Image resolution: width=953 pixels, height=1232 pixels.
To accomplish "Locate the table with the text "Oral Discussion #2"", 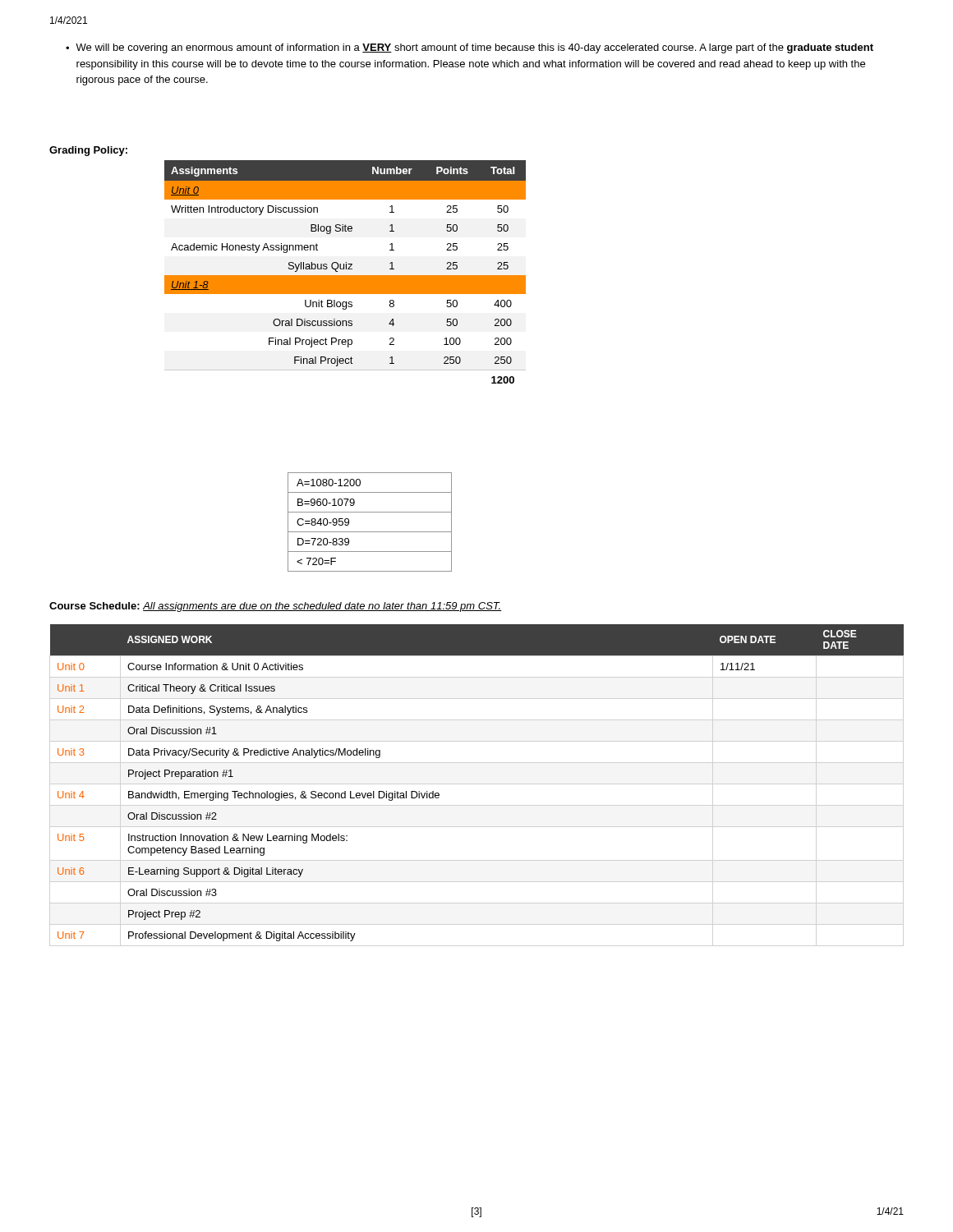I will point(476,785).
